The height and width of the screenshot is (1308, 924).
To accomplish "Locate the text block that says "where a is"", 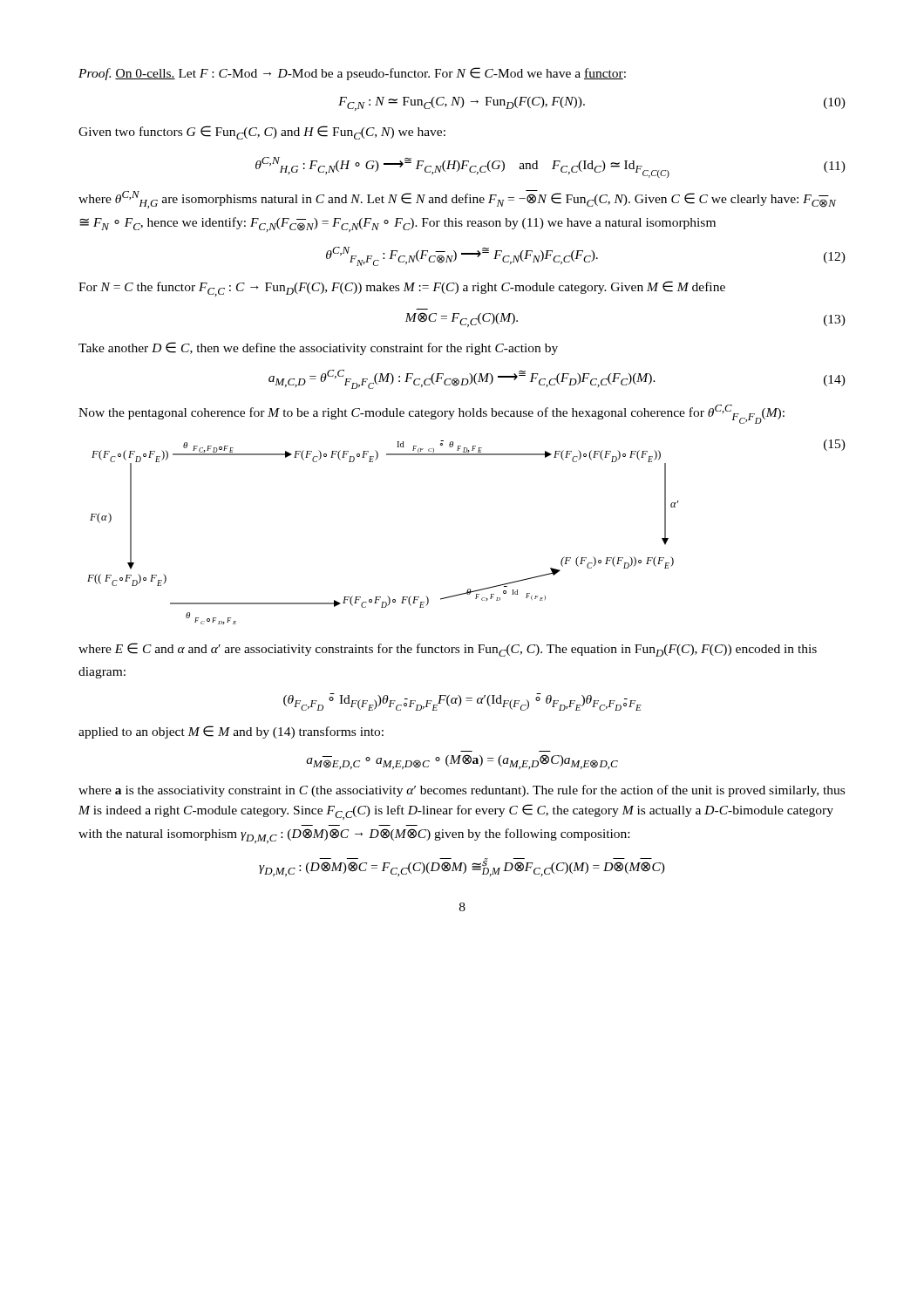I will point(462,813).
